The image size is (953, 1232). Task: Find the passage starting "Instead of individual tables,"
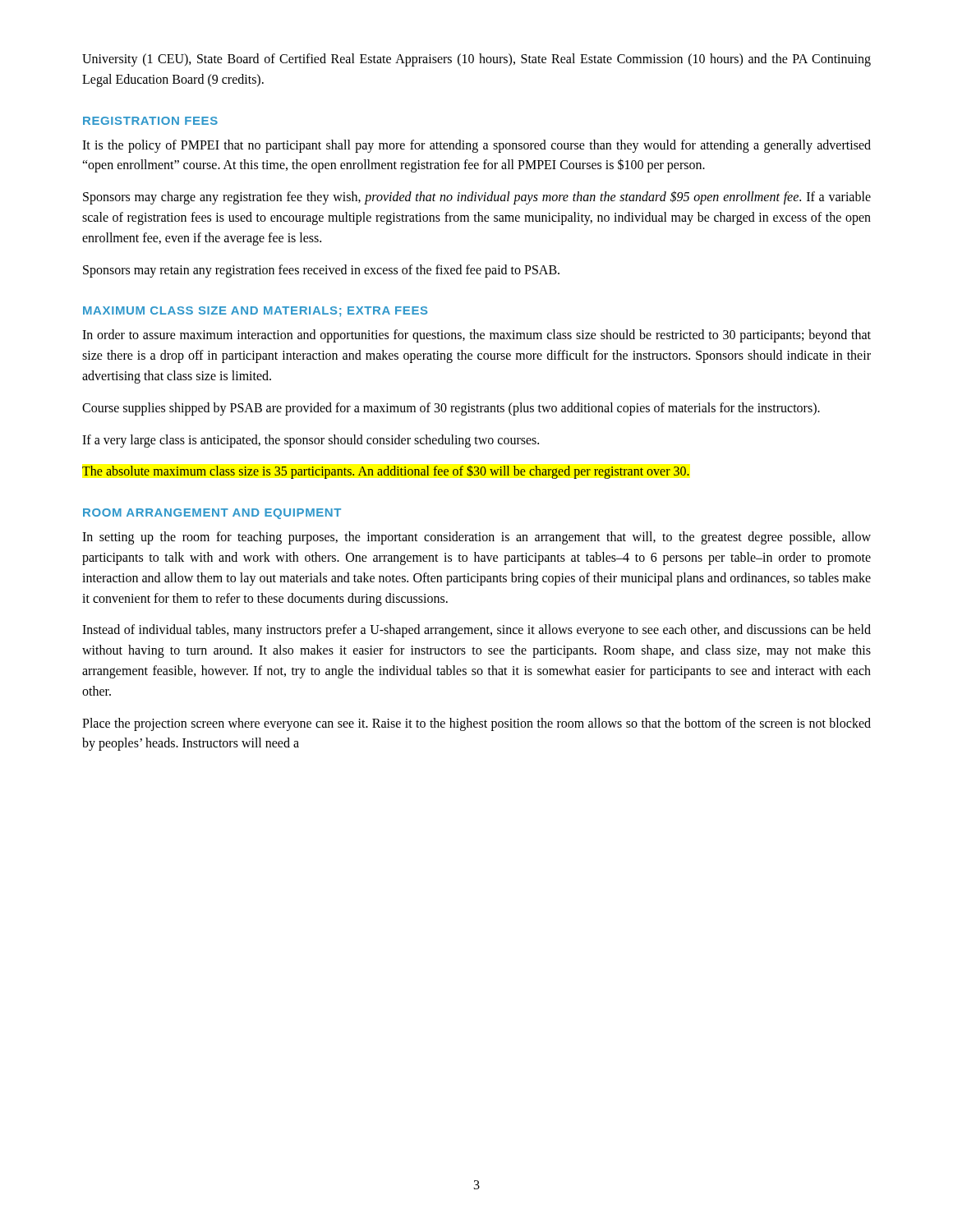476,660
